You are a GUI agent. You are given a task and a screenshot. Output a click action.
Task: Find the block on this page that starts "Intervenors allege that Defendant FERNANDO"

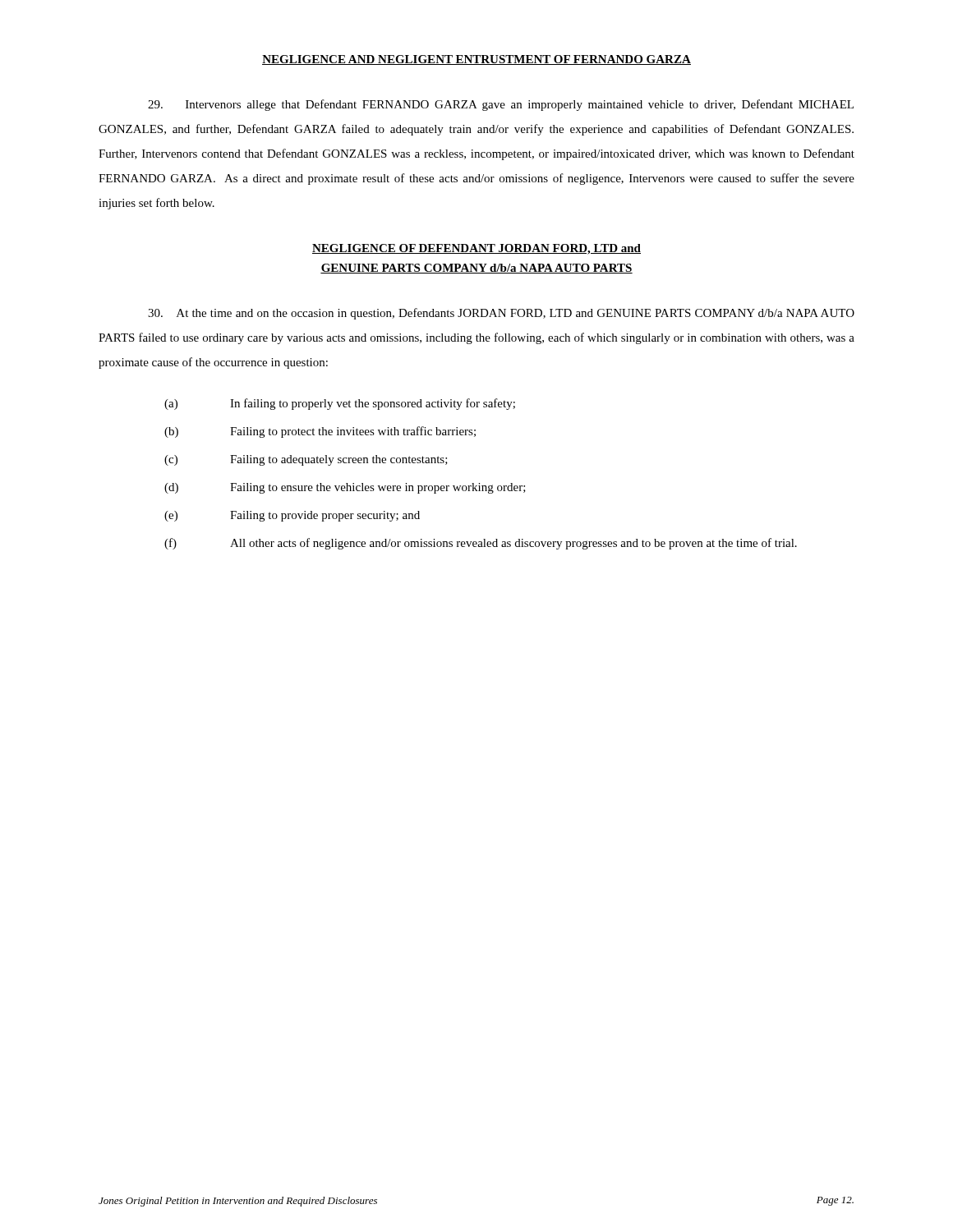476,154
